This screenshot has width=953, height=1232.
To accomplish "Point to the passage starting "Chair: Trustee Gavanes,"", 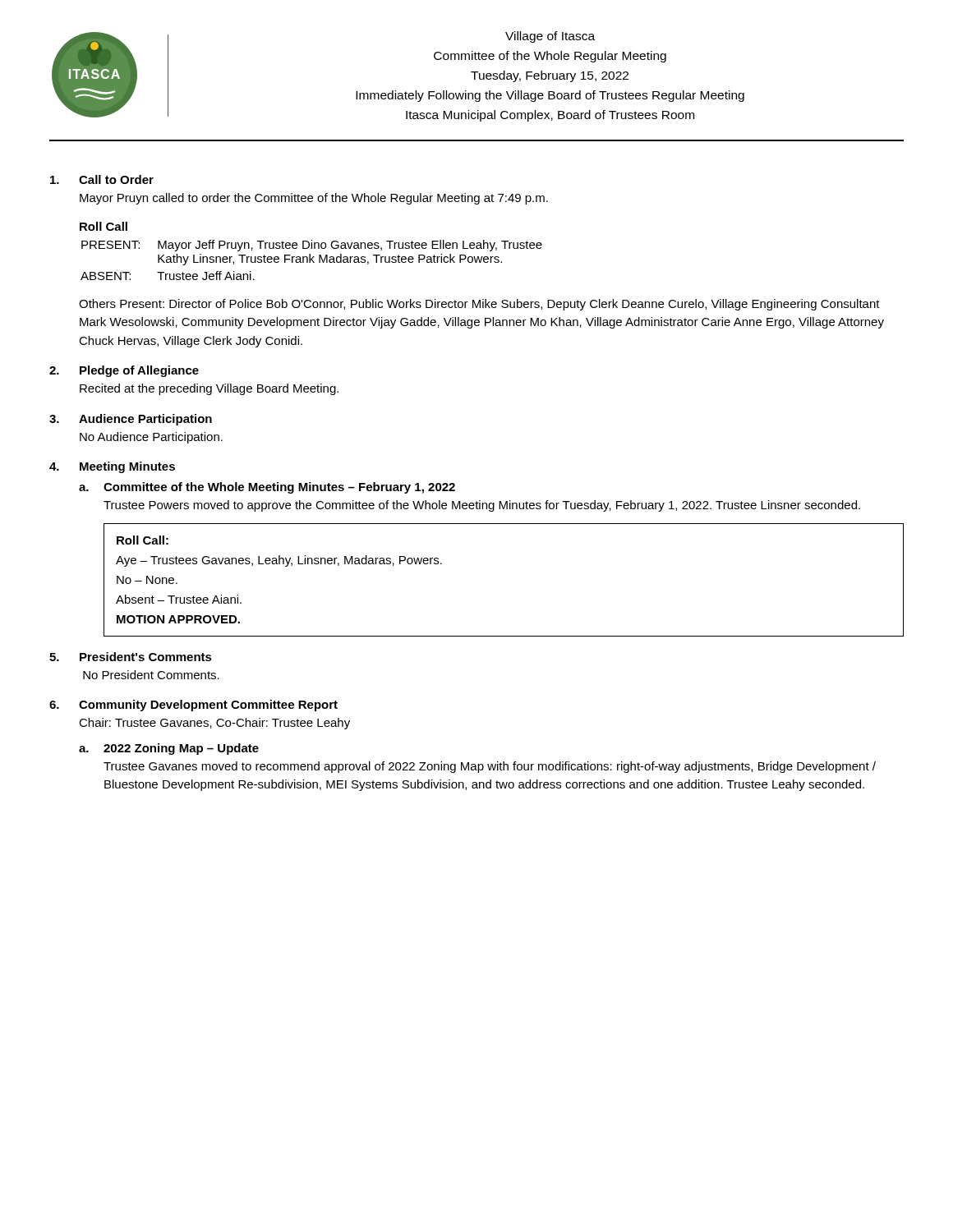I will (215, 722).
